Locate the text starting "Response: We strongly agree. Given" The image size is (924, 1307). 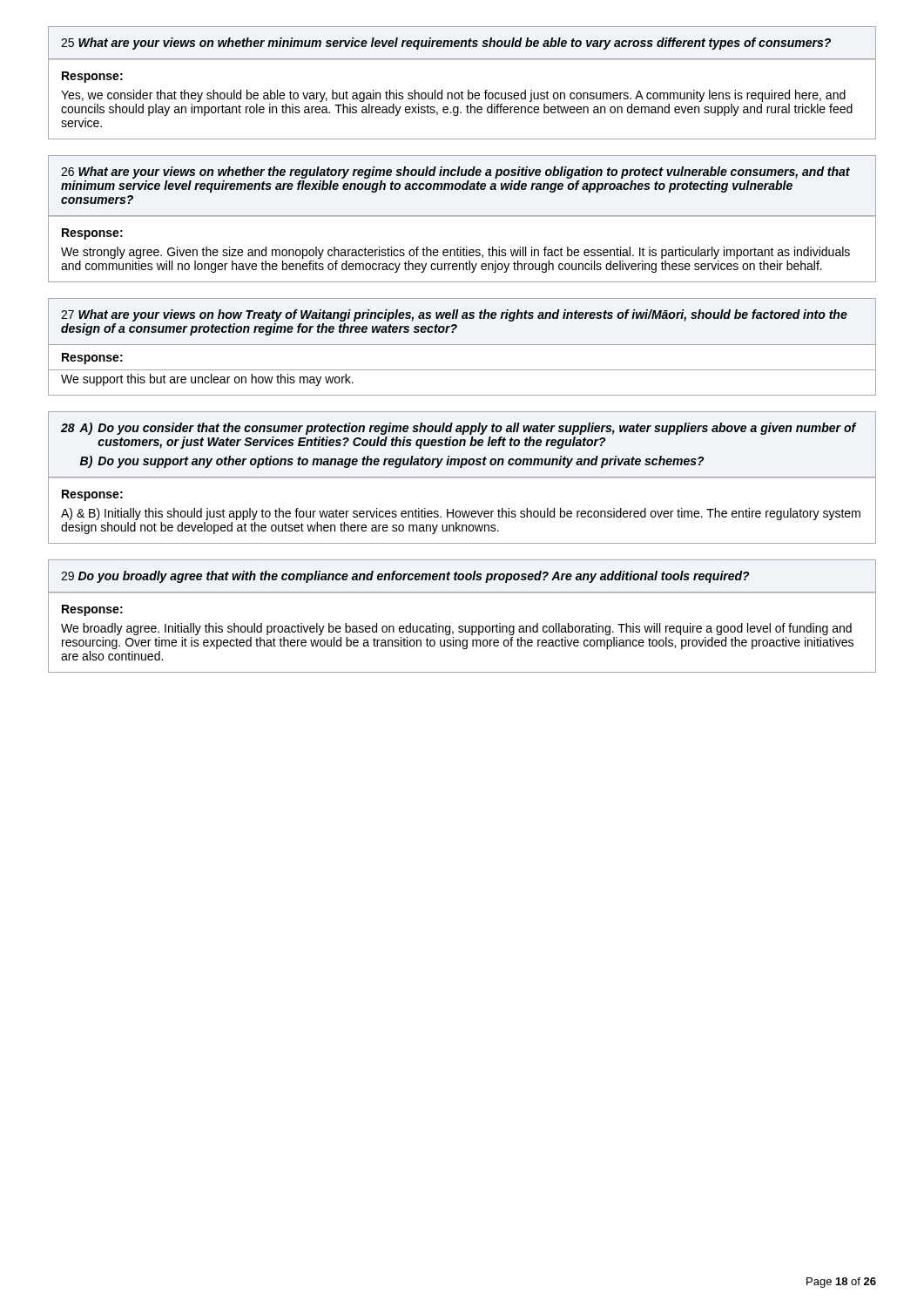pos(462,249)
